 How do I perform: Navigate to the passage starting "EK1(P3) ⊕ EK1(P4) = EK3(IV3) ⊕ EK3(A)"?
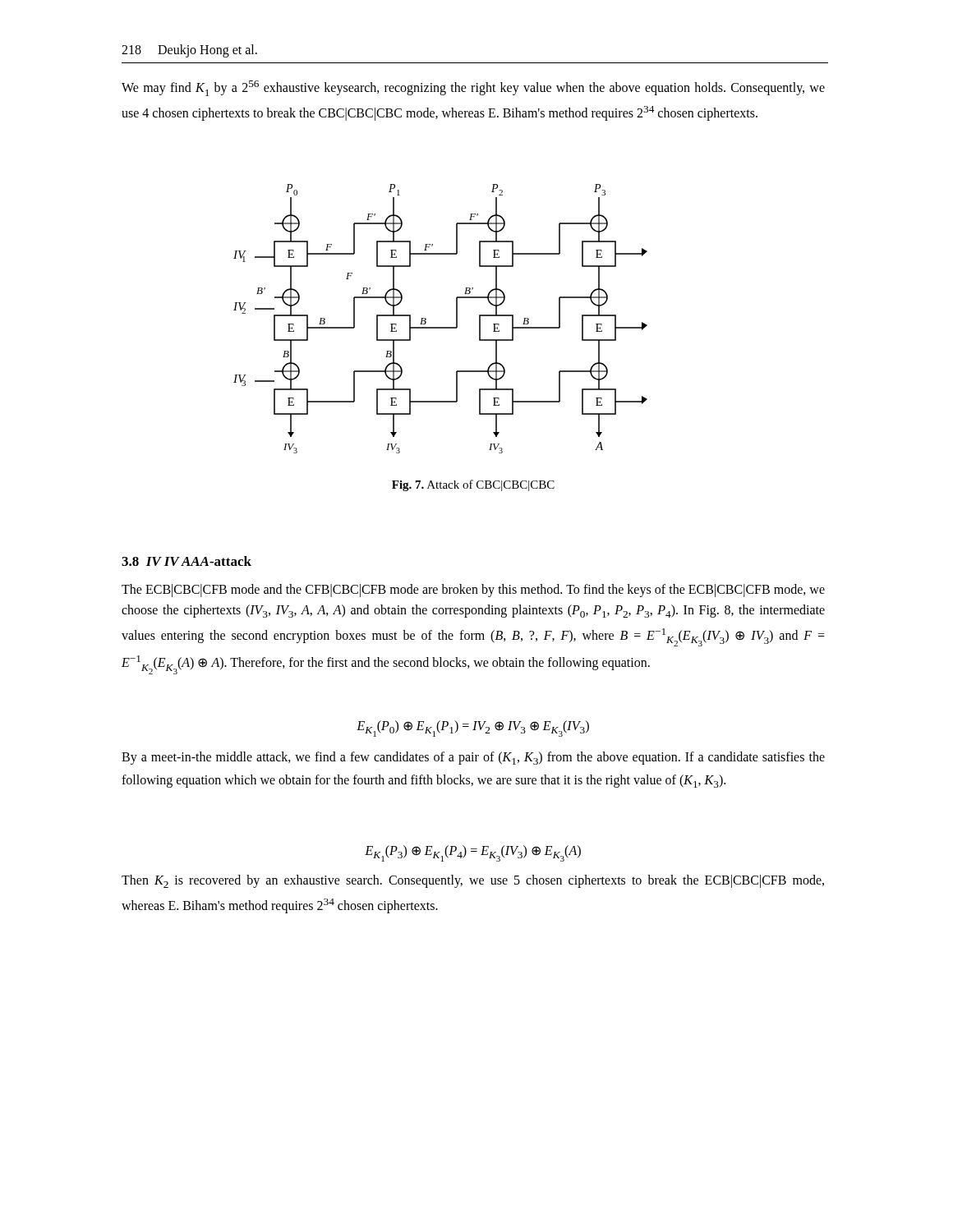473,853
